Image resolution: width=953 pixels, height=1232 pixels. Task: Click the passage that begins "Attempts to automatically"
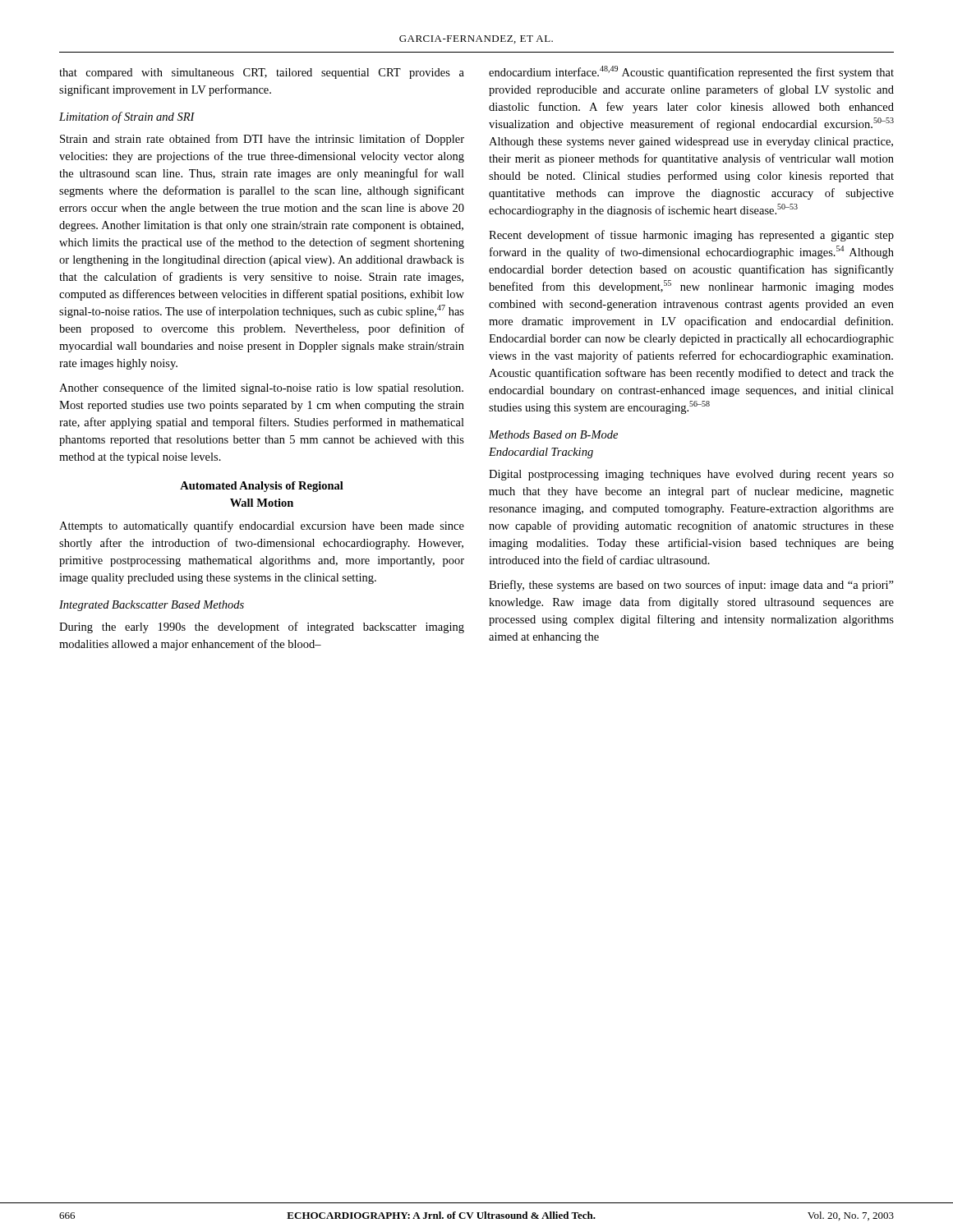point(262,552)
